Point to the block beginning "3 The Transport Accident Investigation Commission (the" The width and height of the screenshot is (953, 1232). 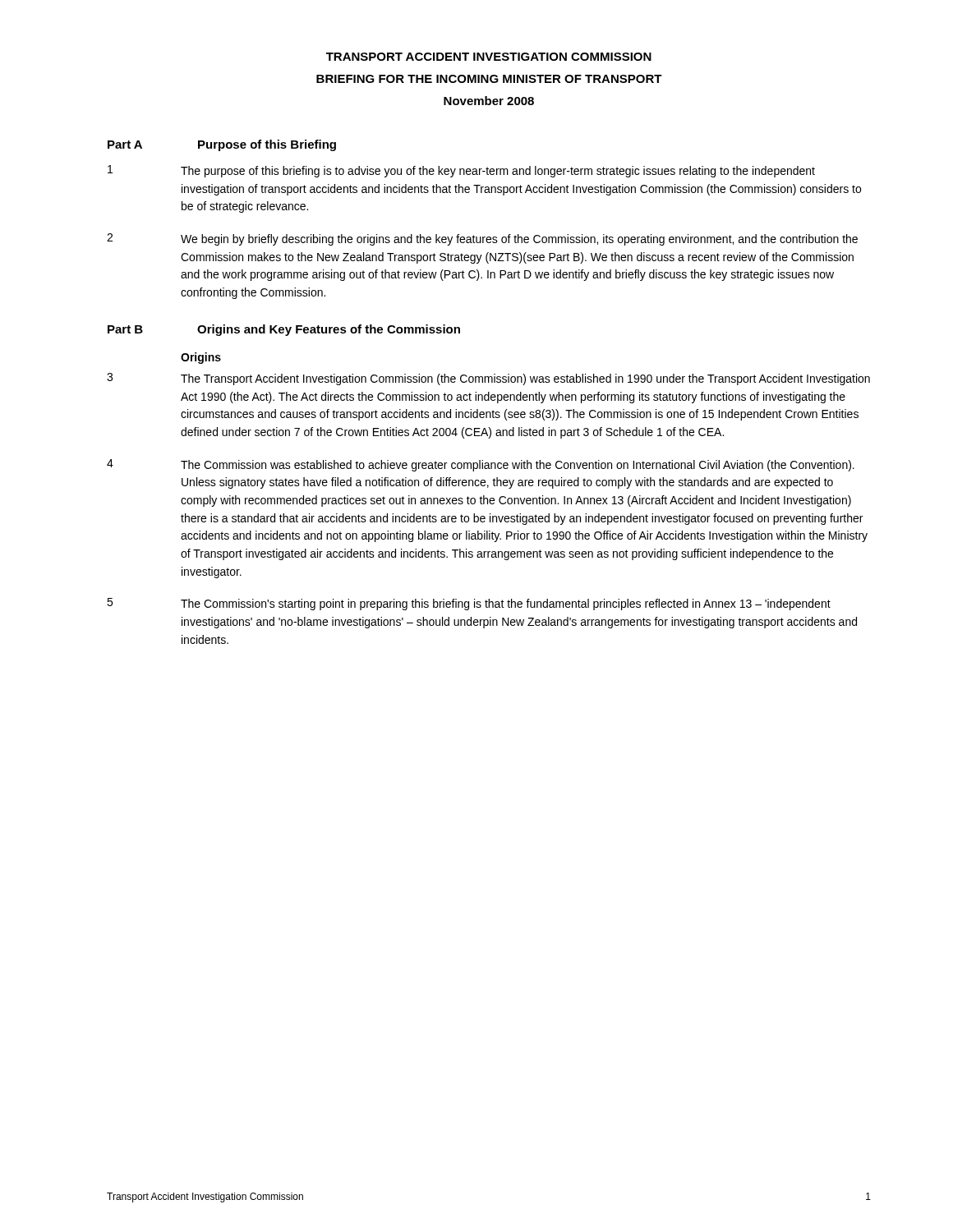(489, 406)
